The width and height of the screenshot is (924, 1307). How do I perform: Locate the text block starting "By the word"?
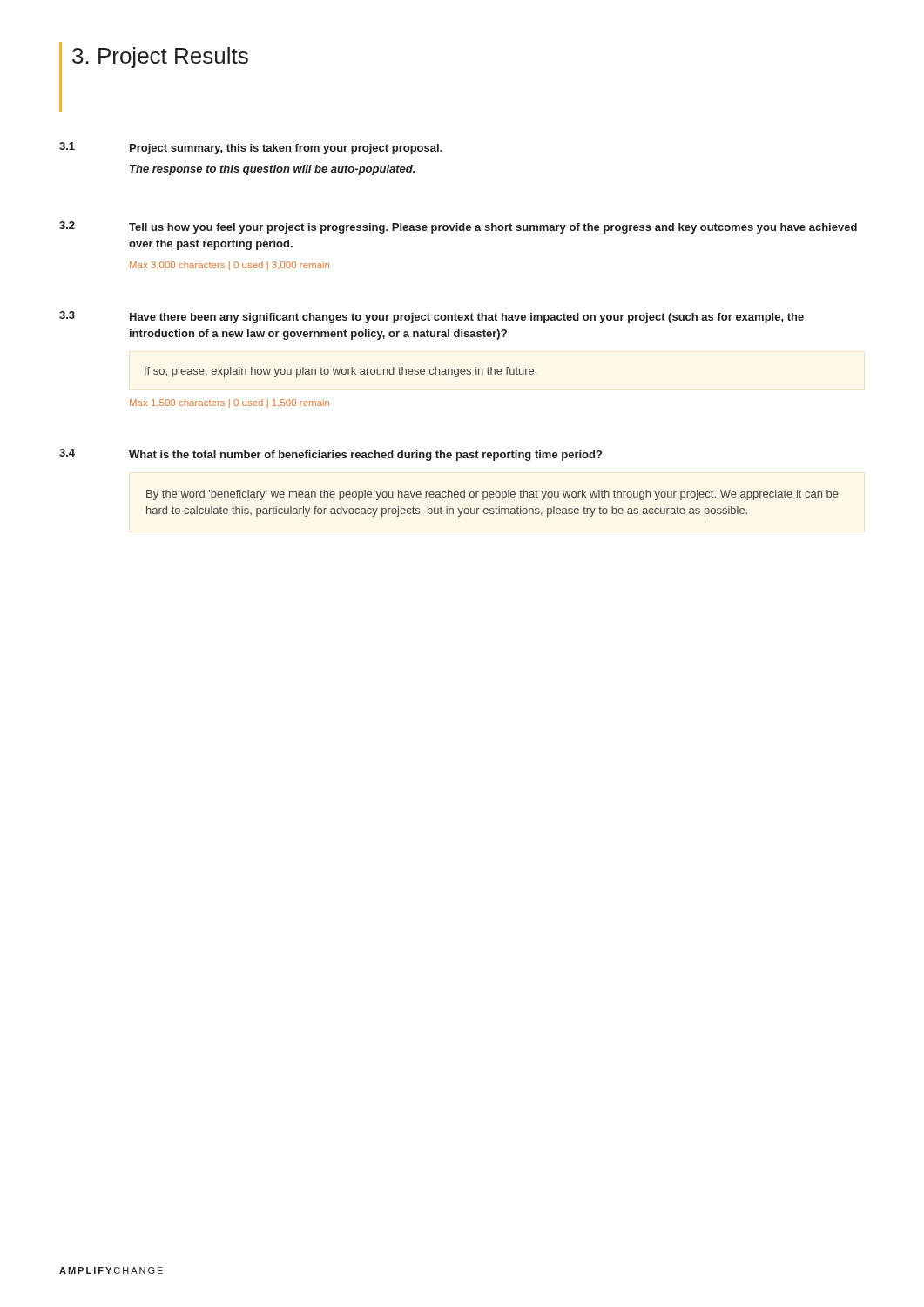(x=492, y=502)
